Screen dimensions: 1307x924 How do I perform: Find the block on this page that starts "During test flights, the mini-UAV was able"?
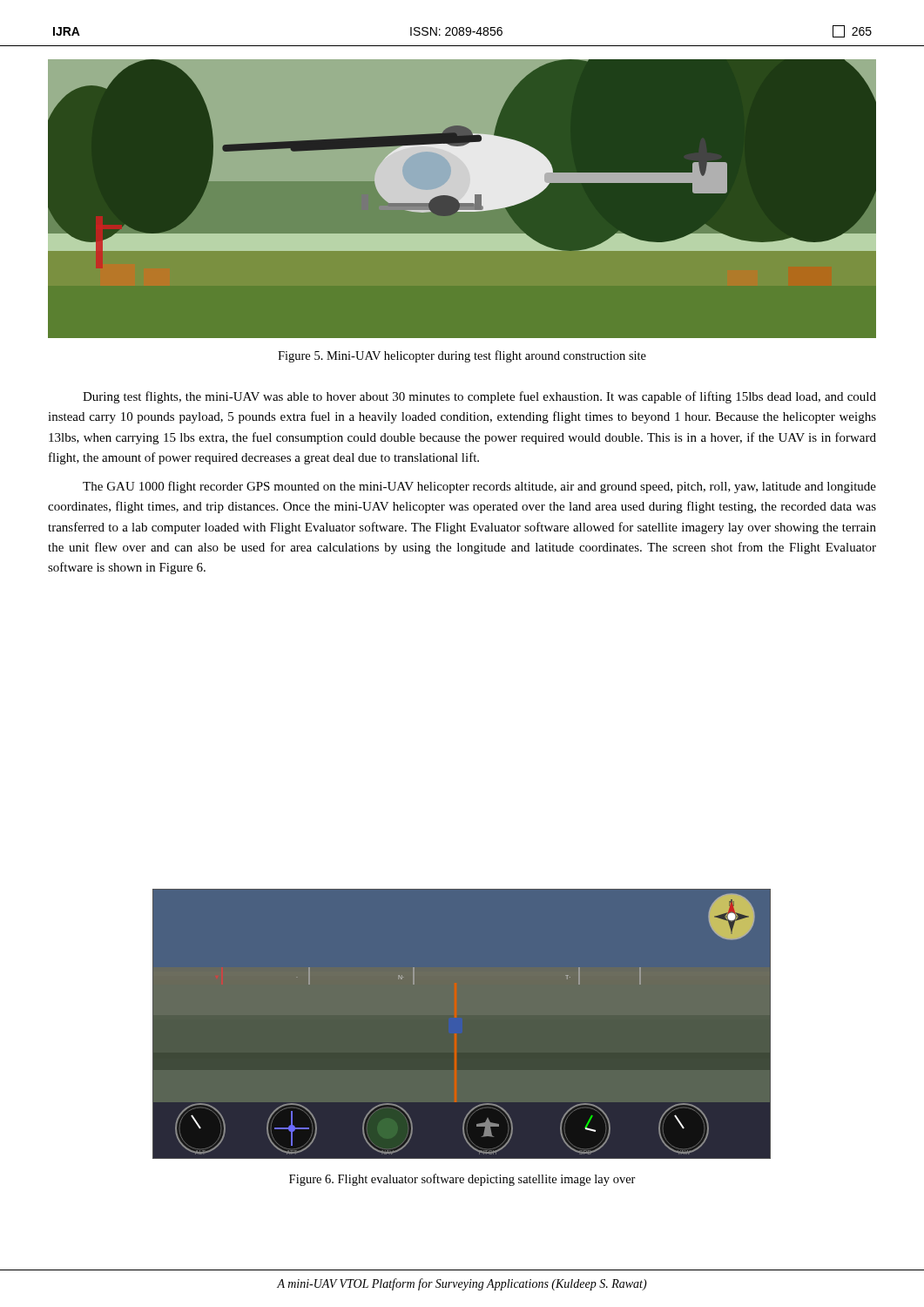462,482
